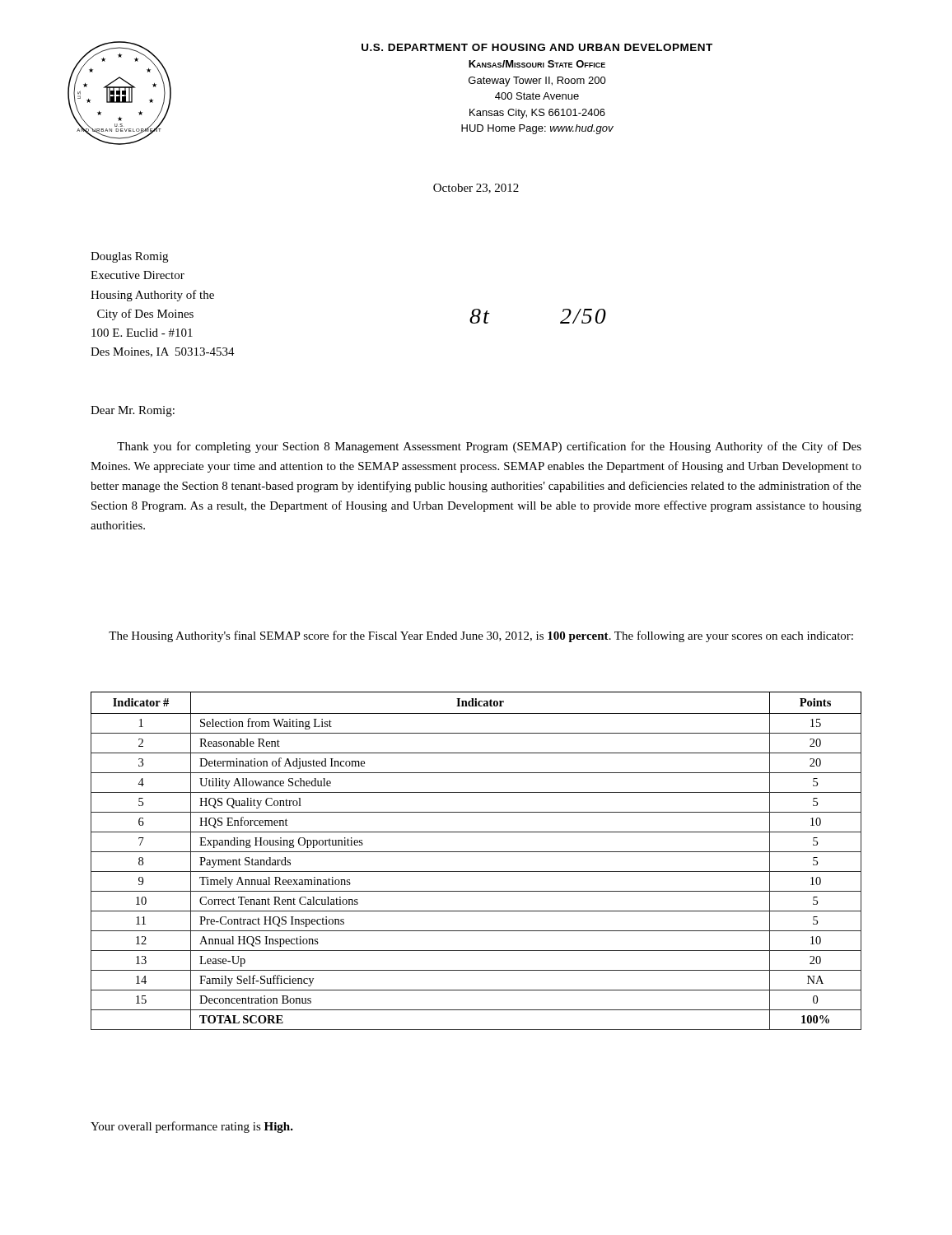
Task: Point to the text starting "Douglas Romig Executive Director Housing Authority of the"
Action: (x=163, y=304)
